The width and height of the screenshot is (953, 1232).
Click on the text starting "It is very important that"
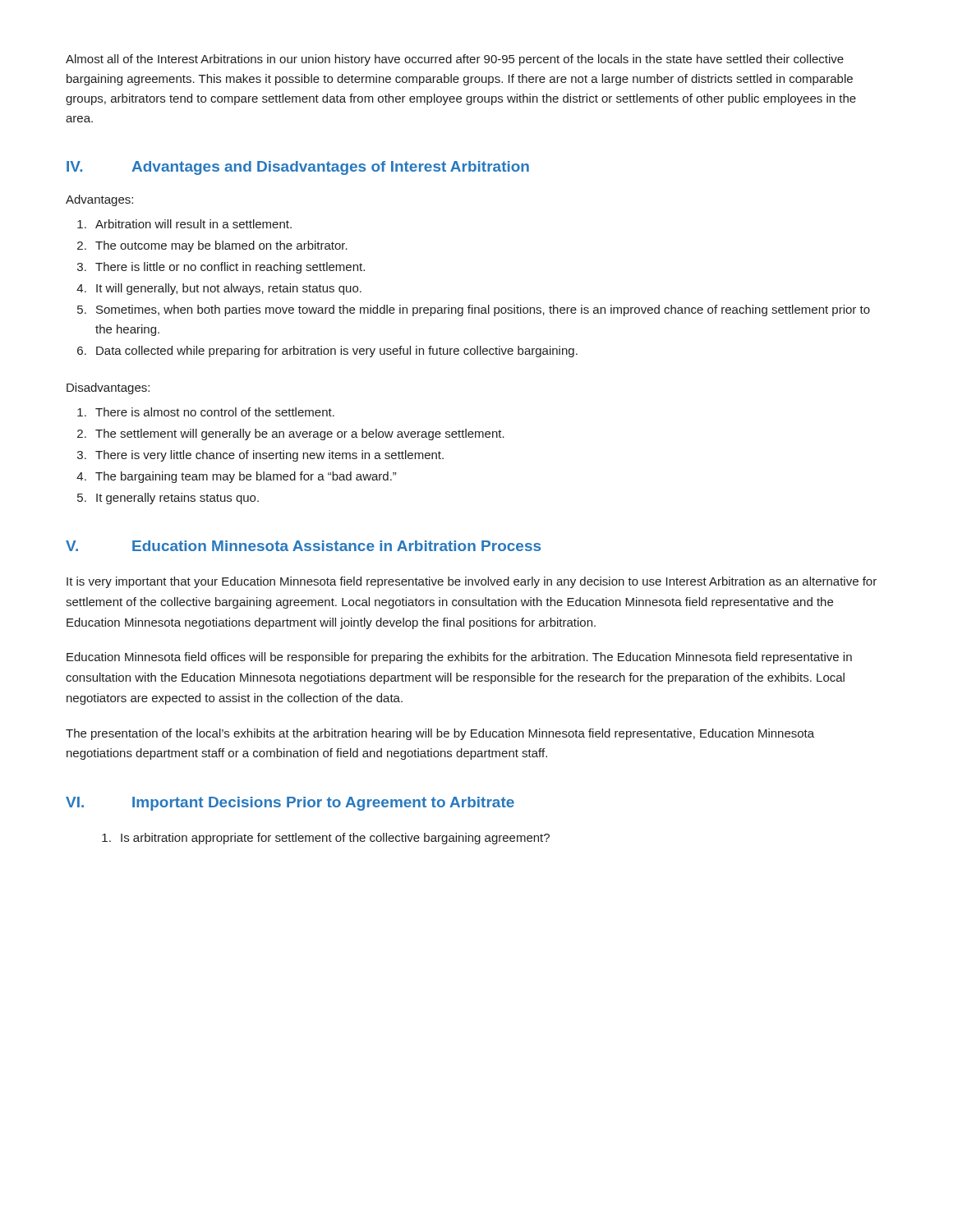click(471, 601)
